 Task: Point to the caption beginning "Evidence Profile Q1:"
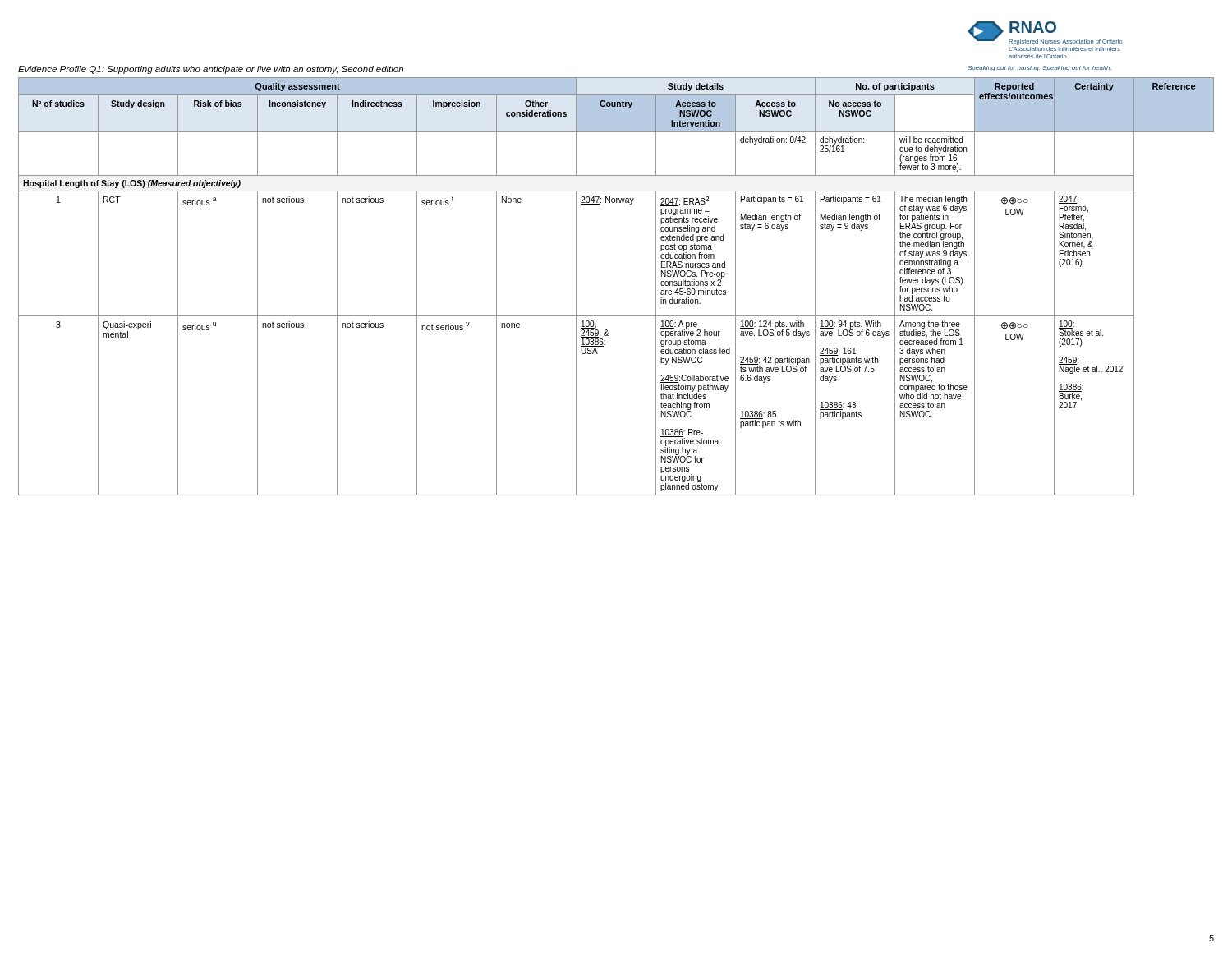[211, 69]
